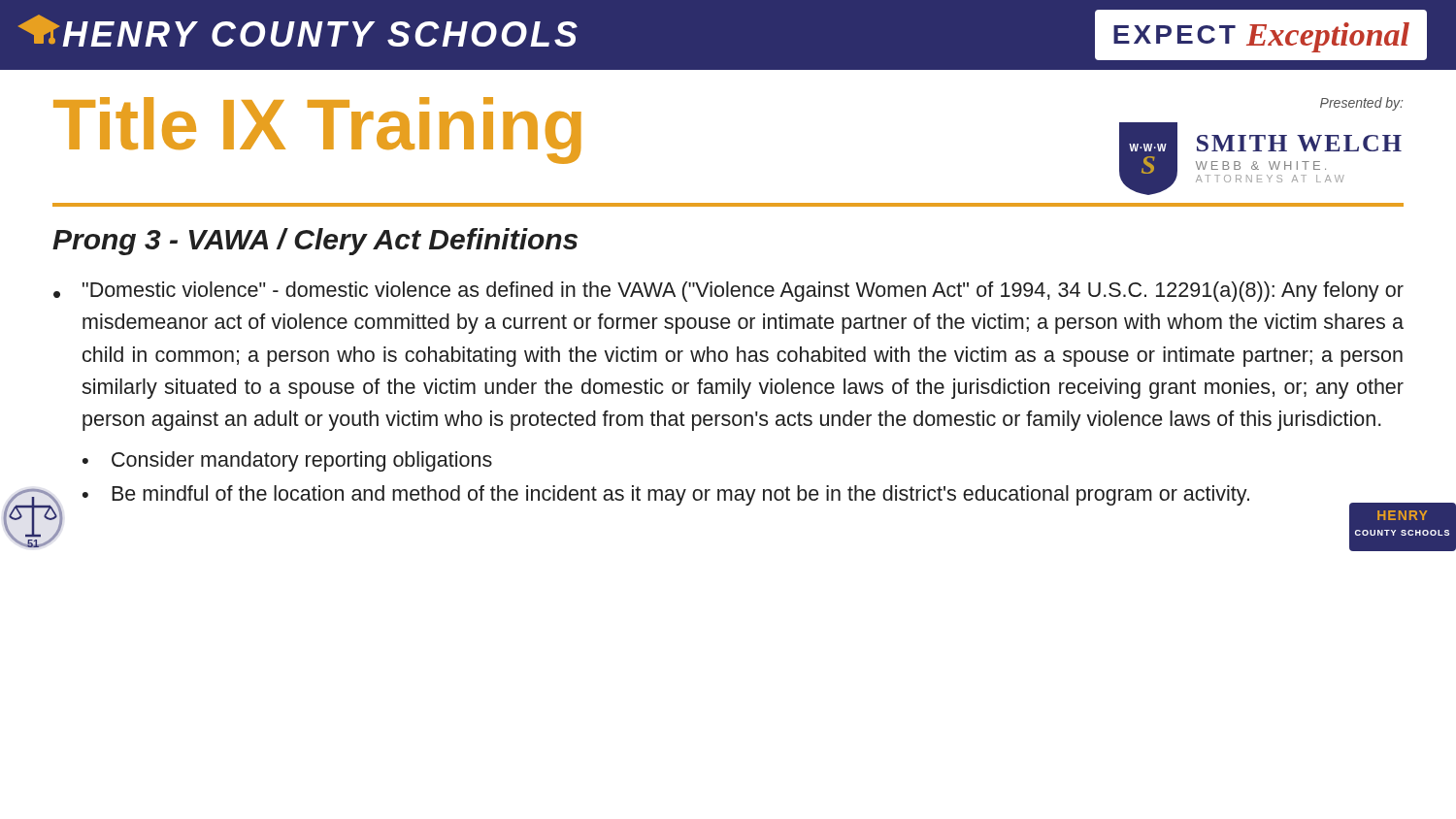Navigate to the text block starting "• "Domestic violence" -"
This screenshot has width=1456, height=819.
coord(728,393)
